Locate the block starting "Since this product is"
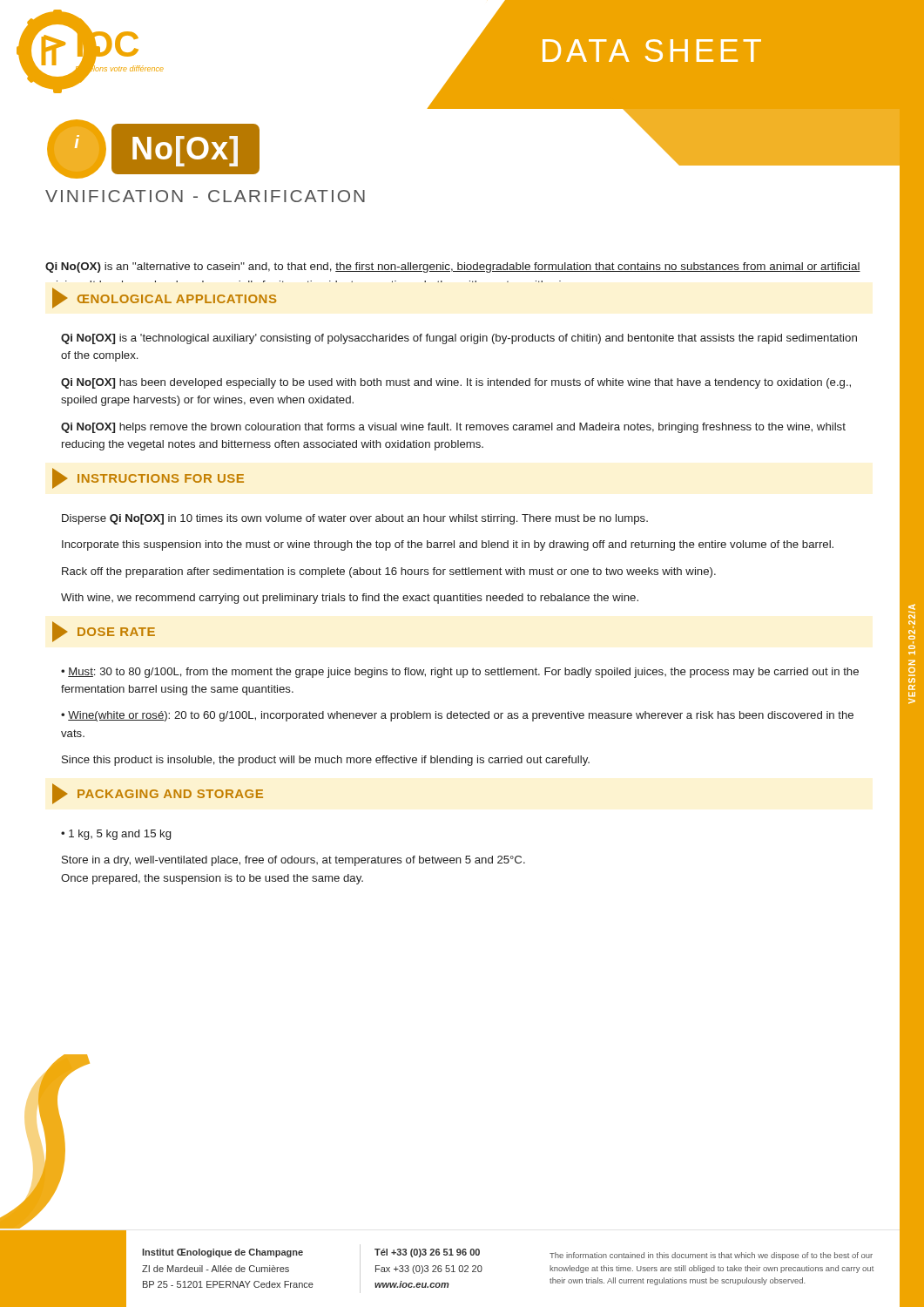Viewport: 924px width, 1307px height. click(x=459, y=760)
